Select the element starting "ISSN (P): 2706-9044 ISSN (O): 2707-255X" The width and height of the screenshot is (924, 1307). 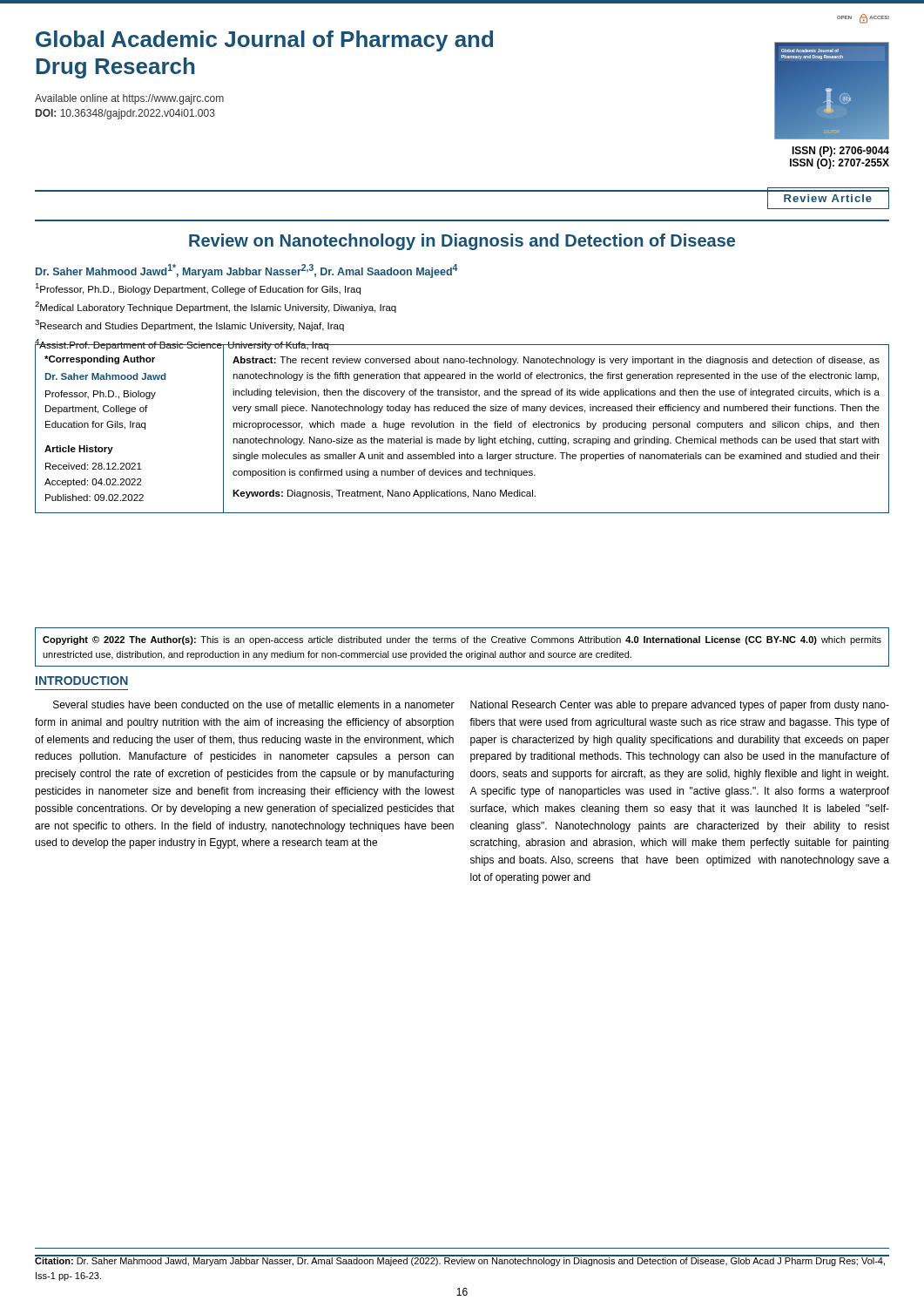click(x=839, y=157)
